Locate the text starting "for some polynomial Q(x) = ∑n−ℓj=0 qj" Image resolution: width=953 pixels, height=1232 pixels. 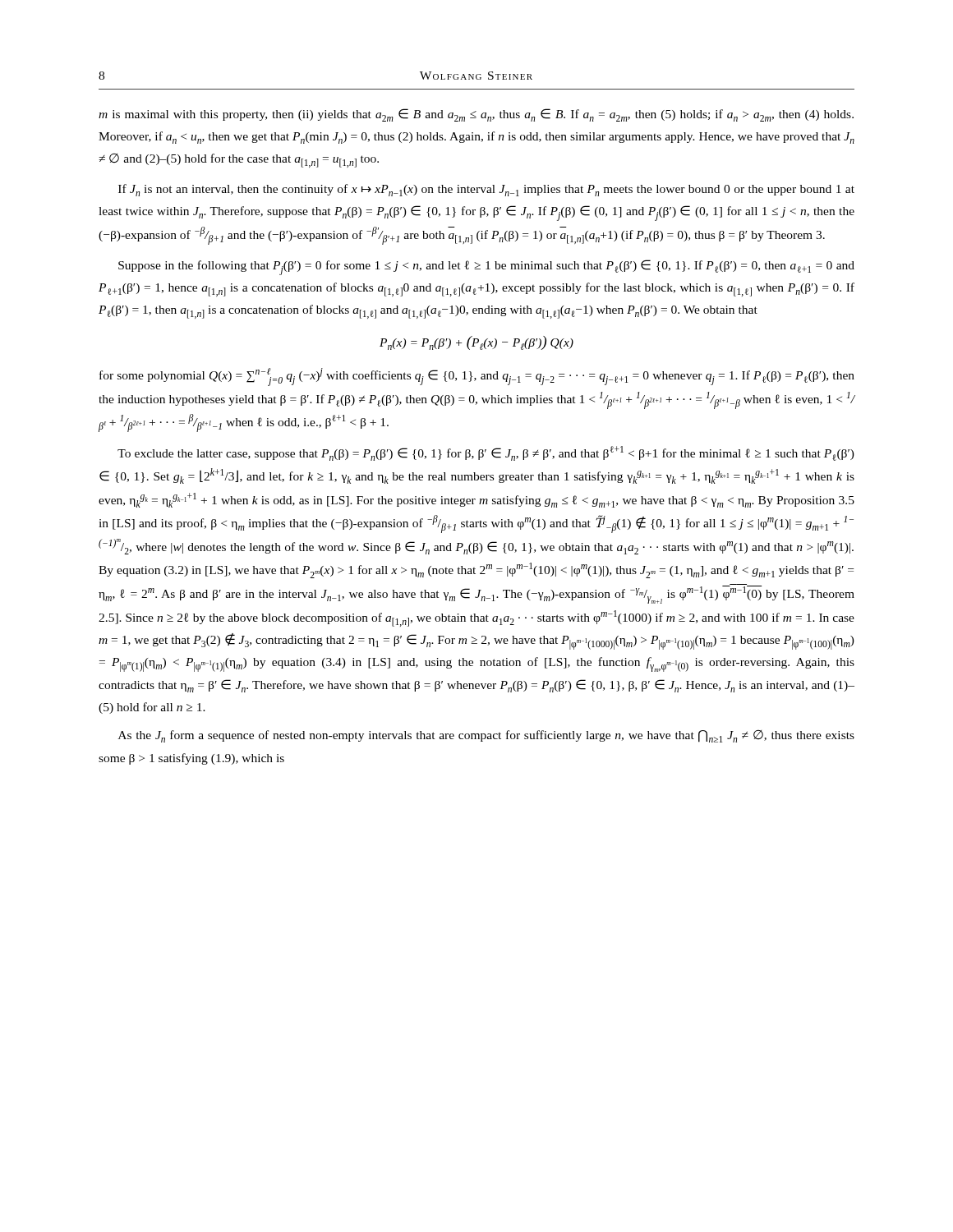pos(476,400)
